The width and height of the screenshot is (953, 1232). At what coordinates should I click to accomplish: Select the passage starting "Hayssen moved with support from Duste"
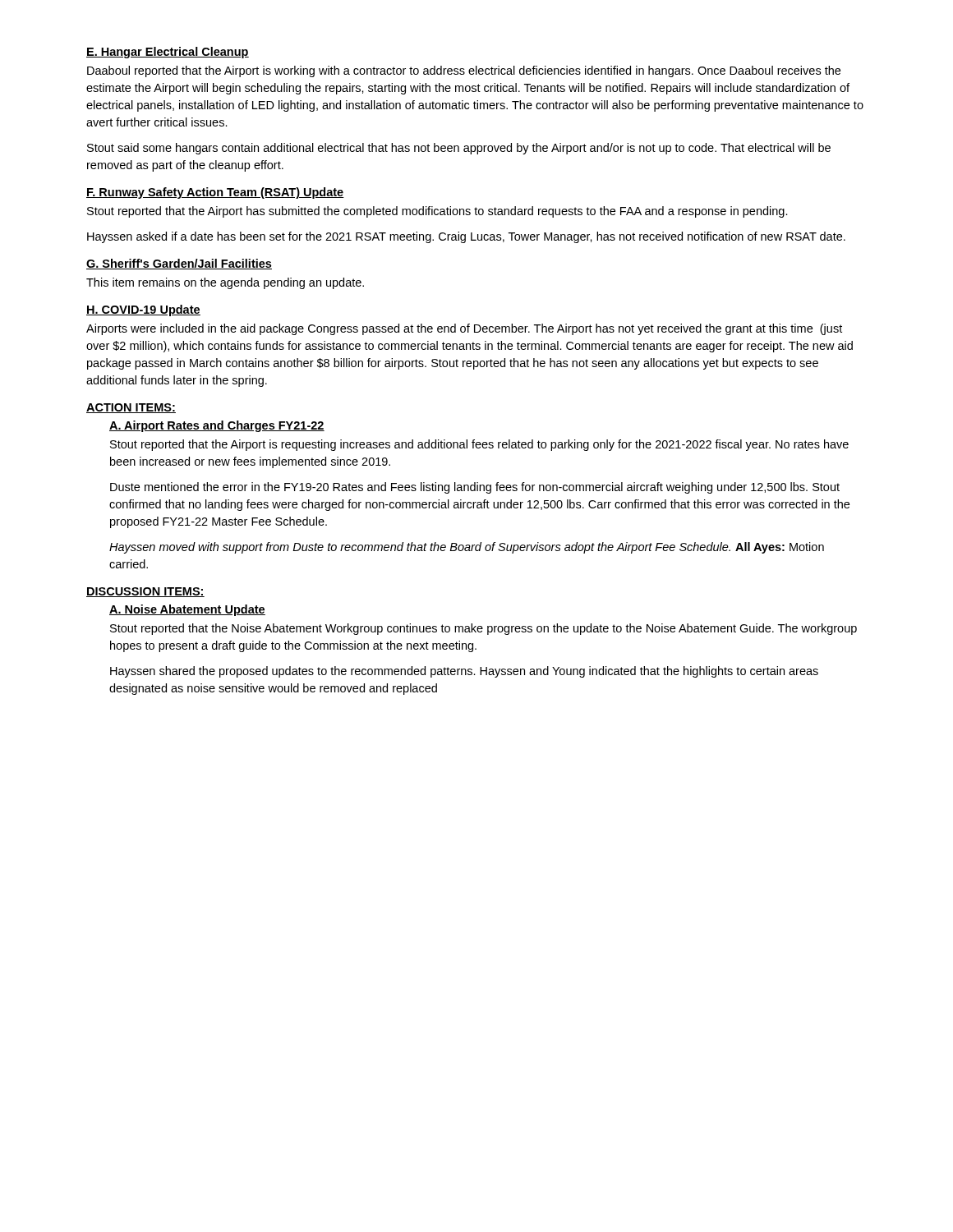click(467, 556)
